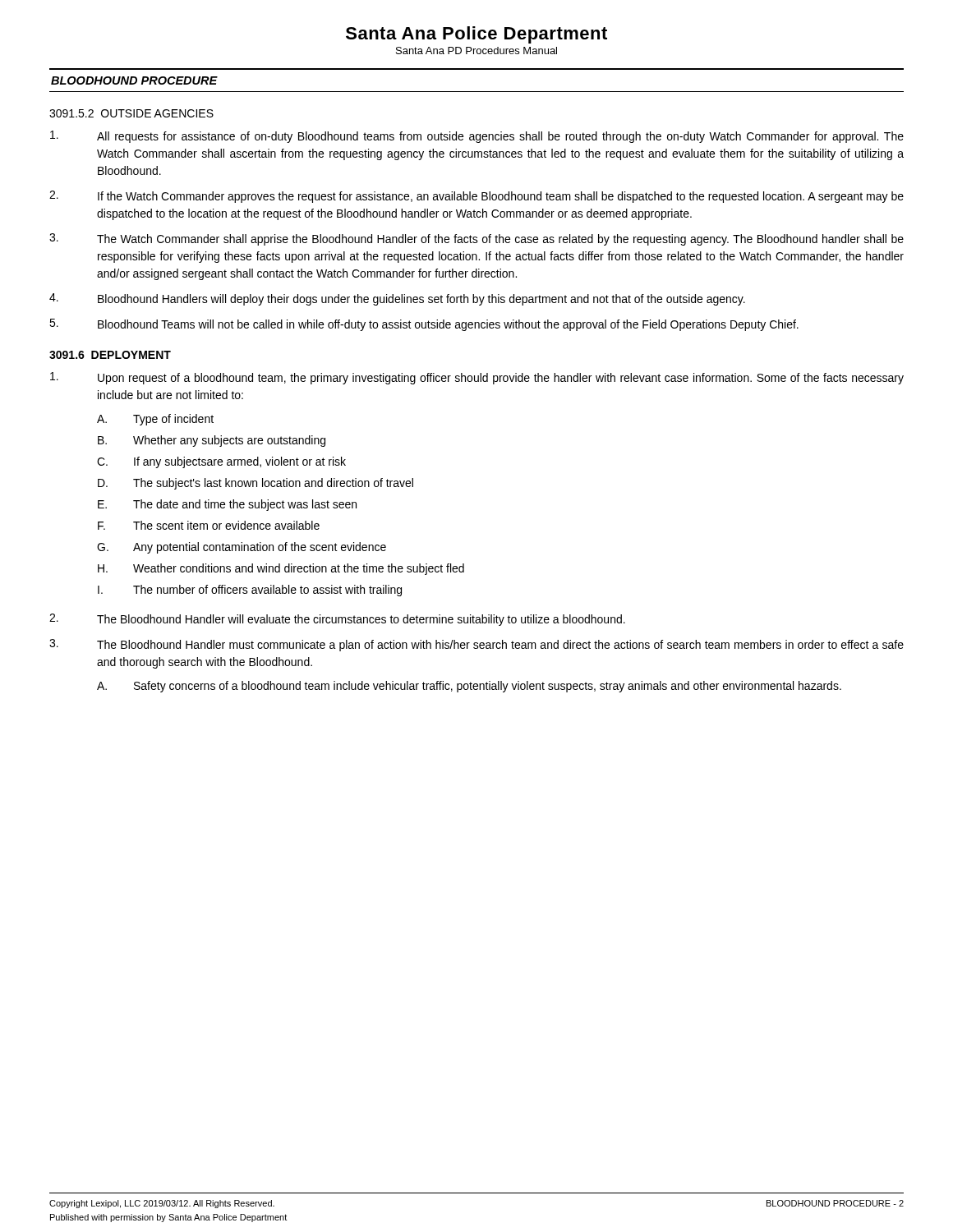
Task: Click on the list item that says "E. The date"
Action: tap(227, 505)
